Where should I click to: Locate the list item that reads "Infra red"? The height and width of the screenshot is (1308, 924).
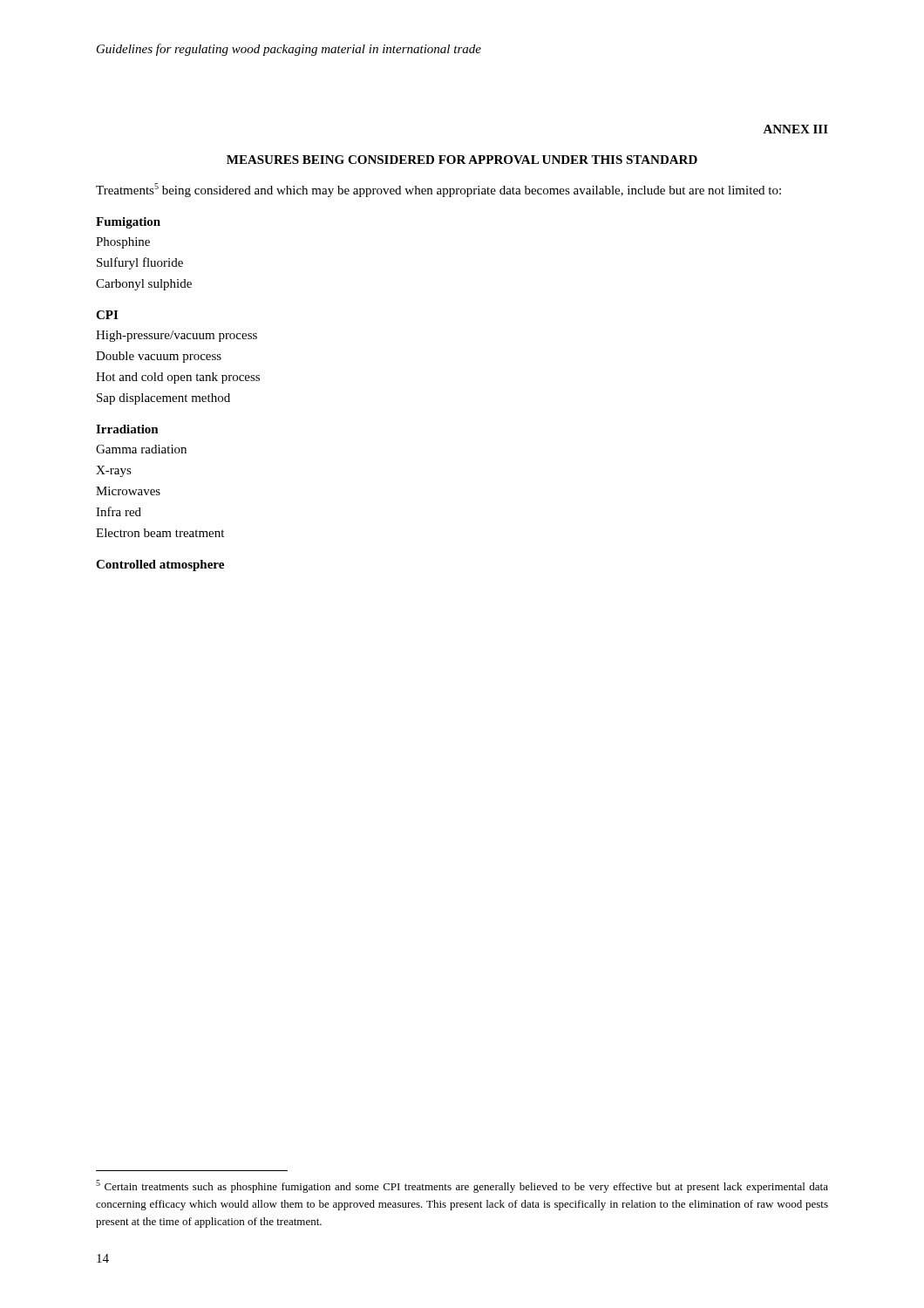tap(119, 511)
